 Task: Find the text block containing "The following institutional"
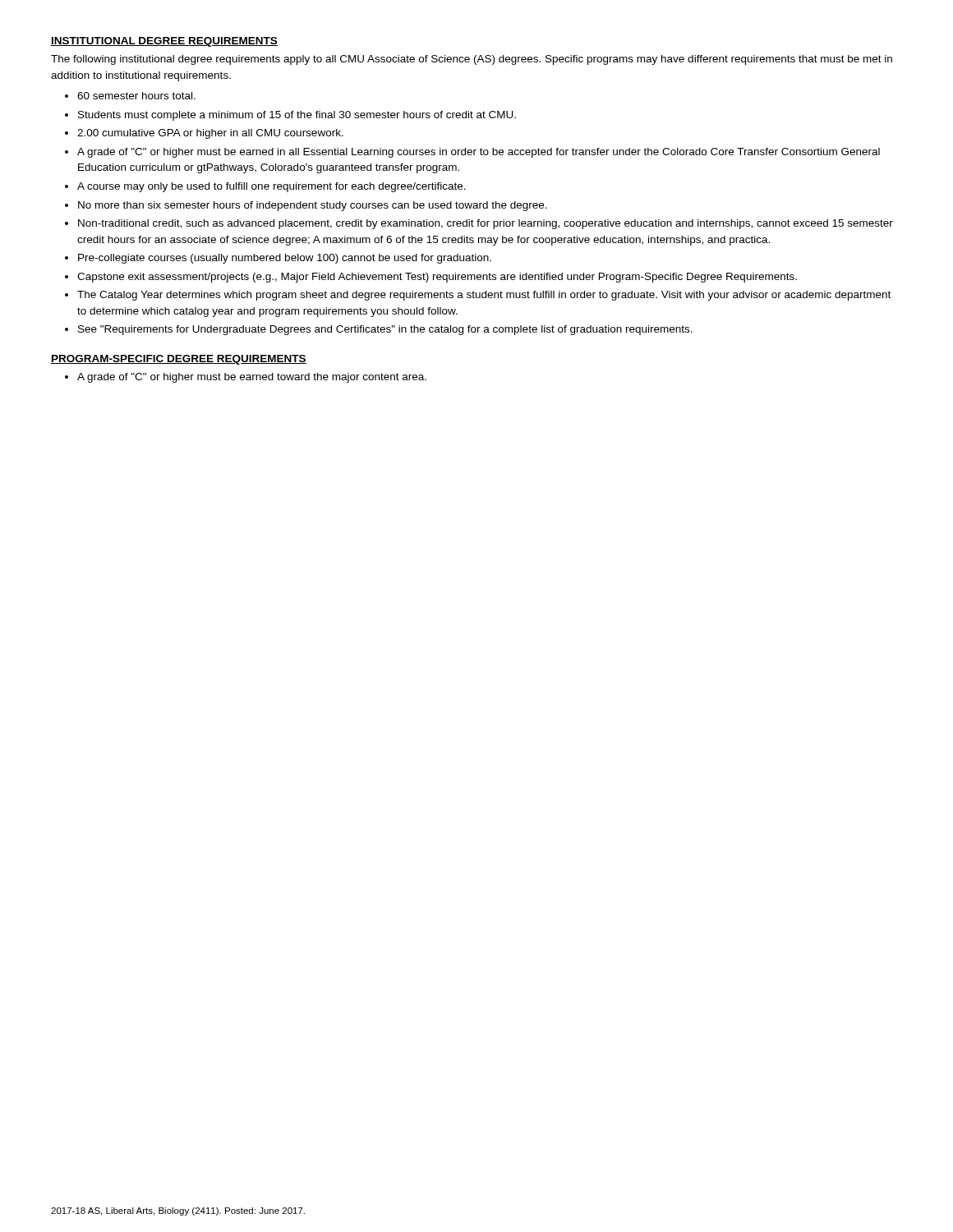click(x=472, y=67)
